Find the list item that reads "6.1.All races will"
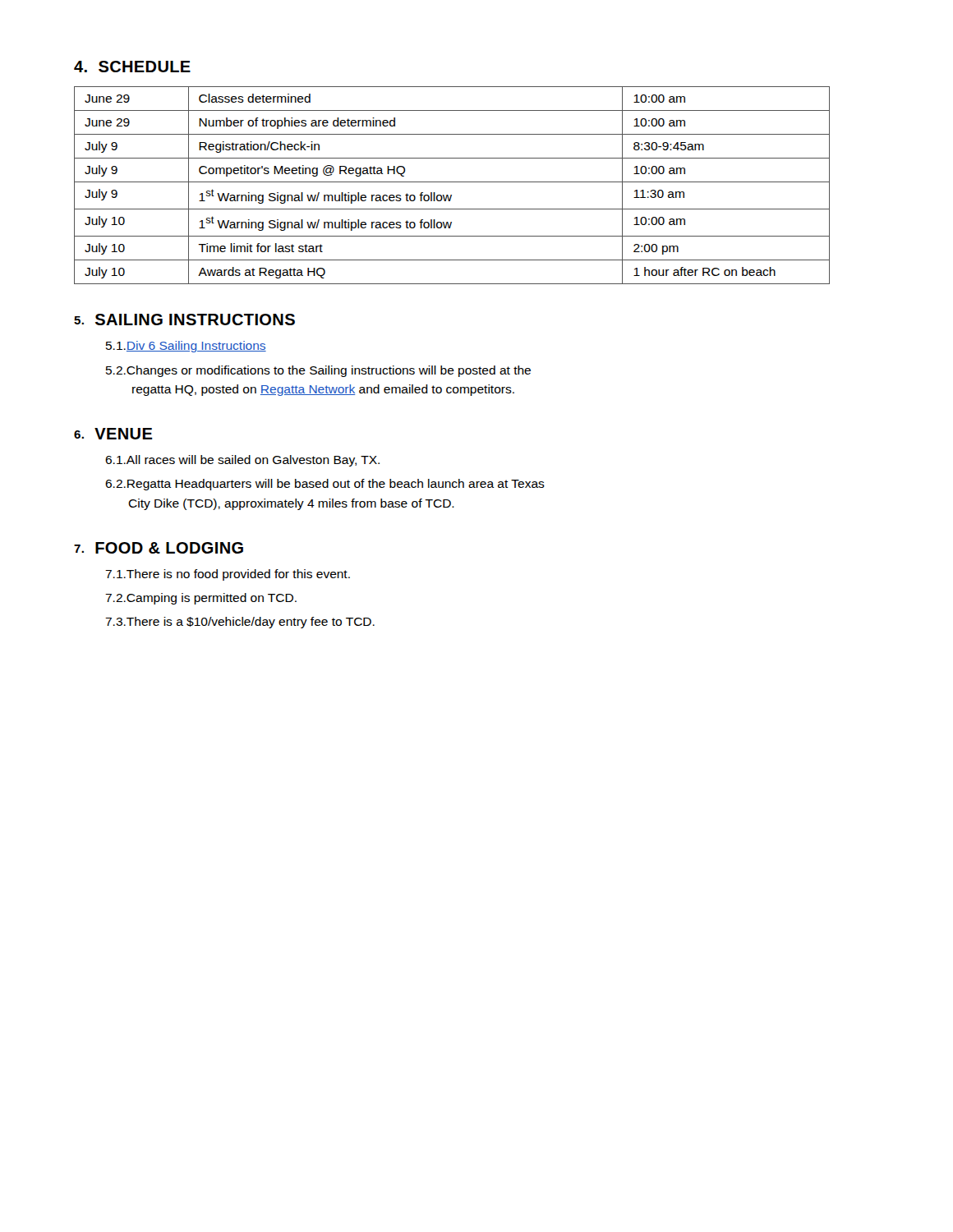Image resolution: width=953 pixels, height=1232 pixels. (x=243, y=460)
